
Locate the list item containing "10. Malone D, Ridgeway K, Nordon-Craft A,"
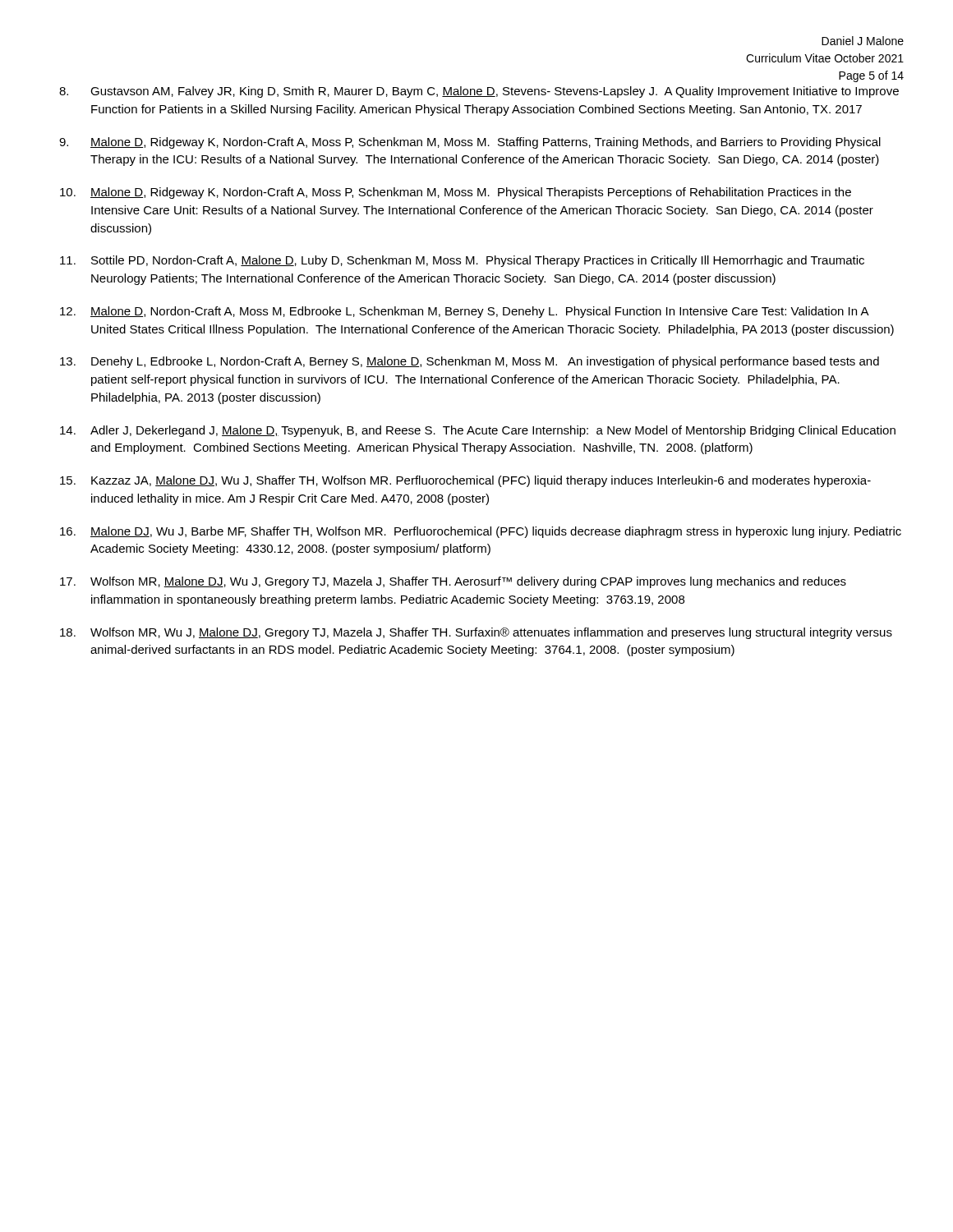(x=481, y=210)
